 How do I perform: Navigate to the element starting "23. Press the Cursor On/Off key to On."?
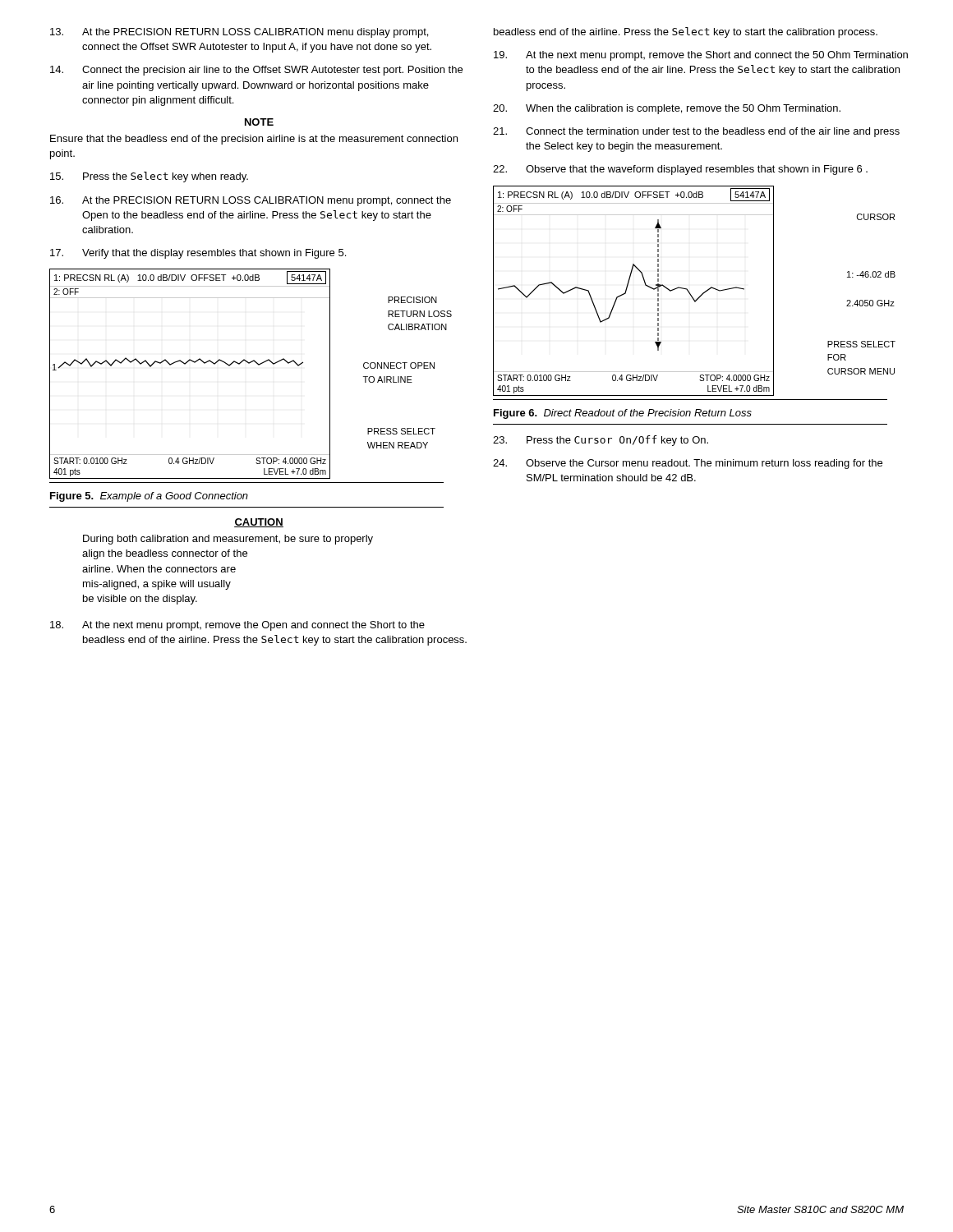coord(702,440)
